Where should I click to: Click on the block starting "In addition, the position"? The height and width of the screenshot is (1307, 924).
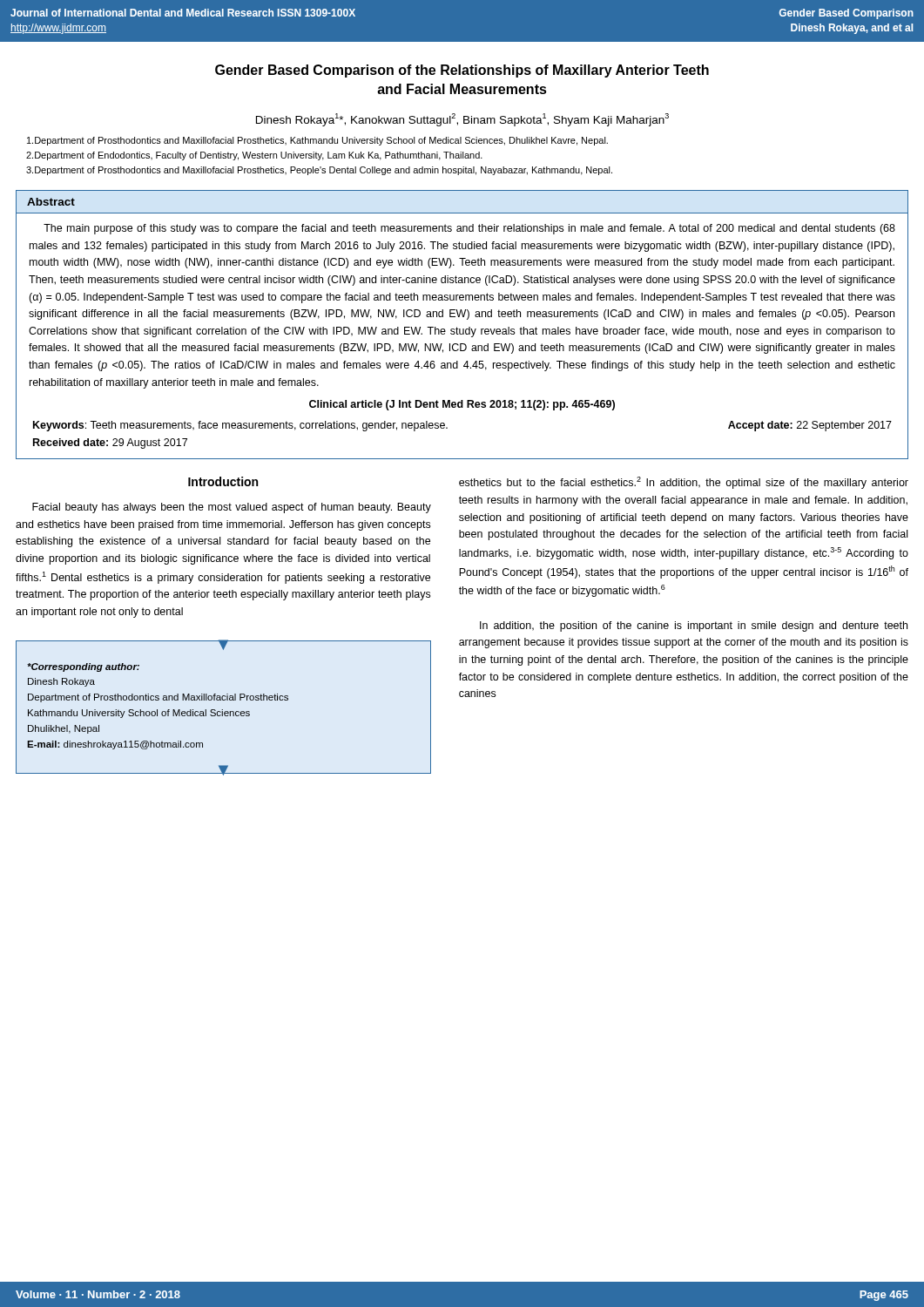point(683,660)
